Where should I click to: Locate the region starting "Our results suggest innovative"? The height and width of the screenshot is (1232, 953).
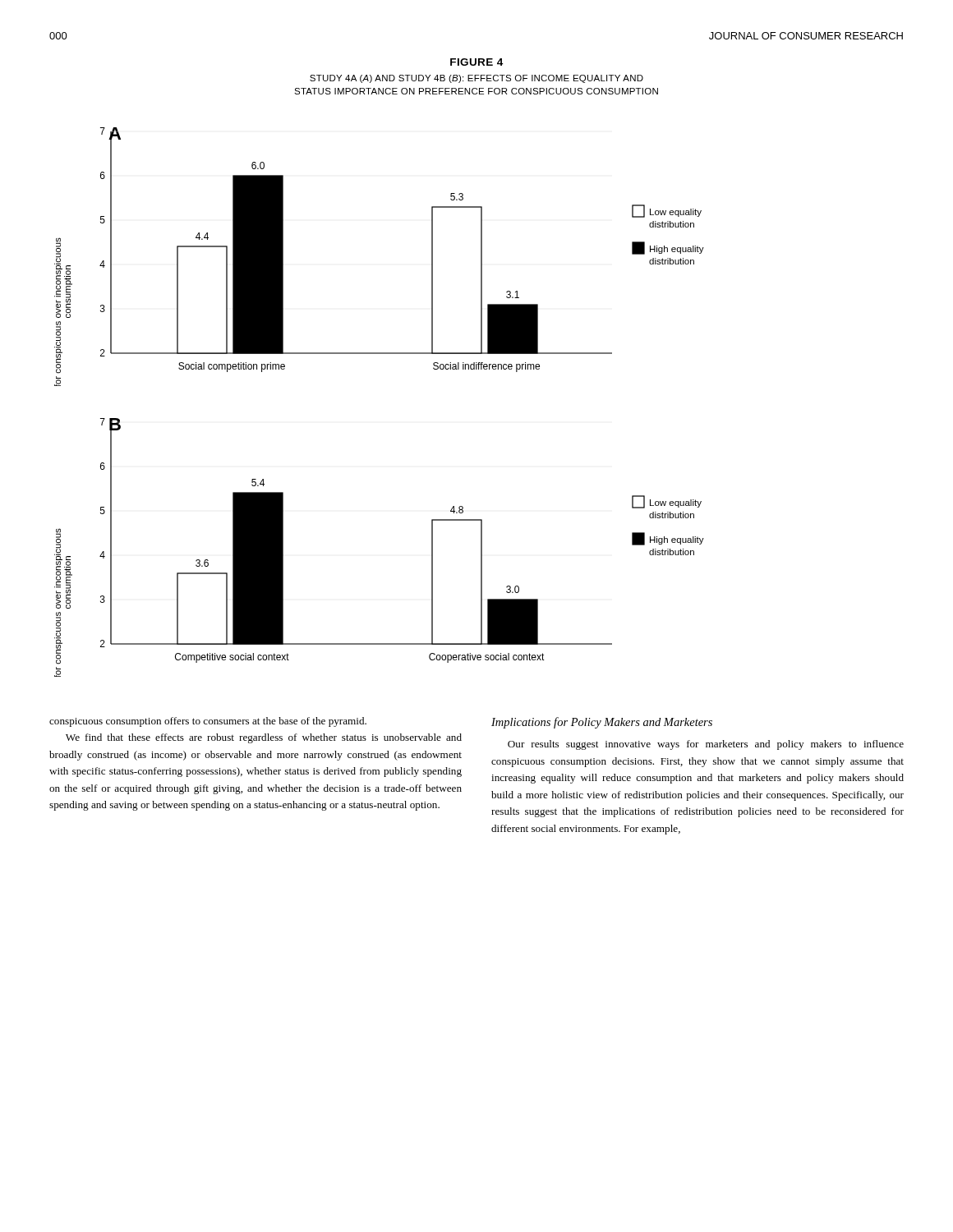(698, 786)
